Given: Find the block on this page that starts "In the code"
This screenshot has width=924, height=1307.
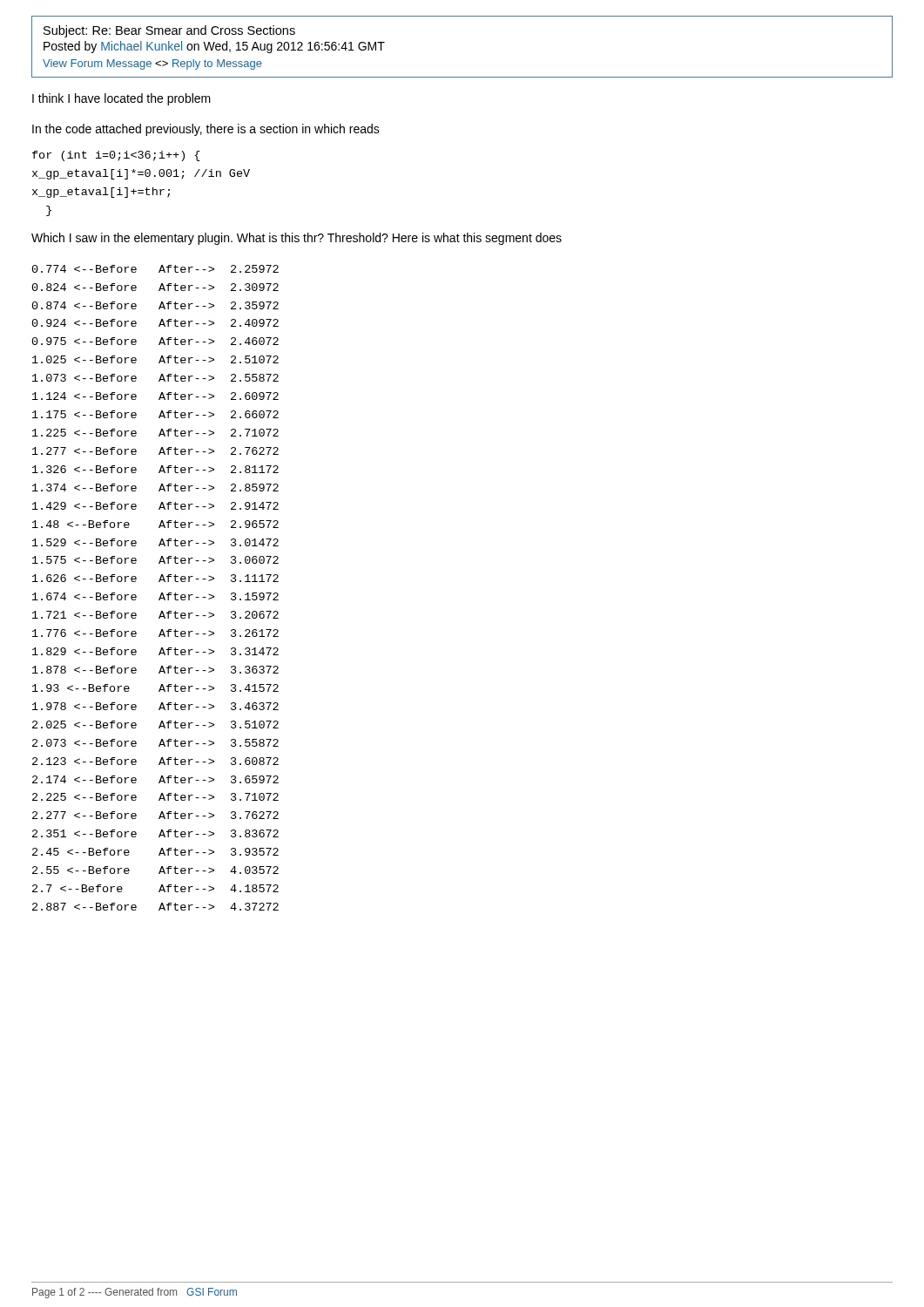Looking at the screenshot, I should point(205,129).
